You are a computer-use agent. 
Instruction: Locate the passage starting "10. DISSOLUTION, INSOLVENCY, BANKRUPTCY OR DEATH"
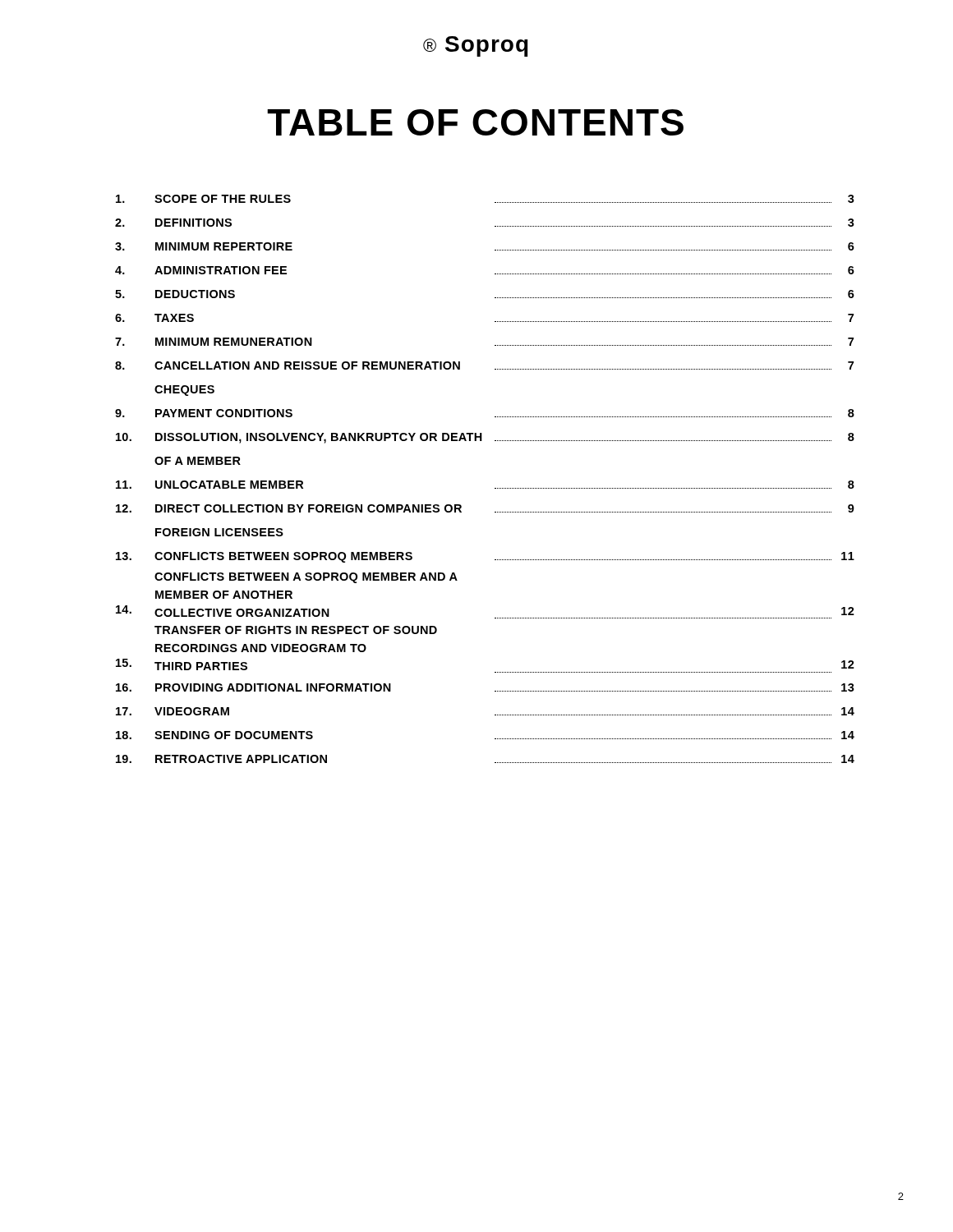point(485,449)
